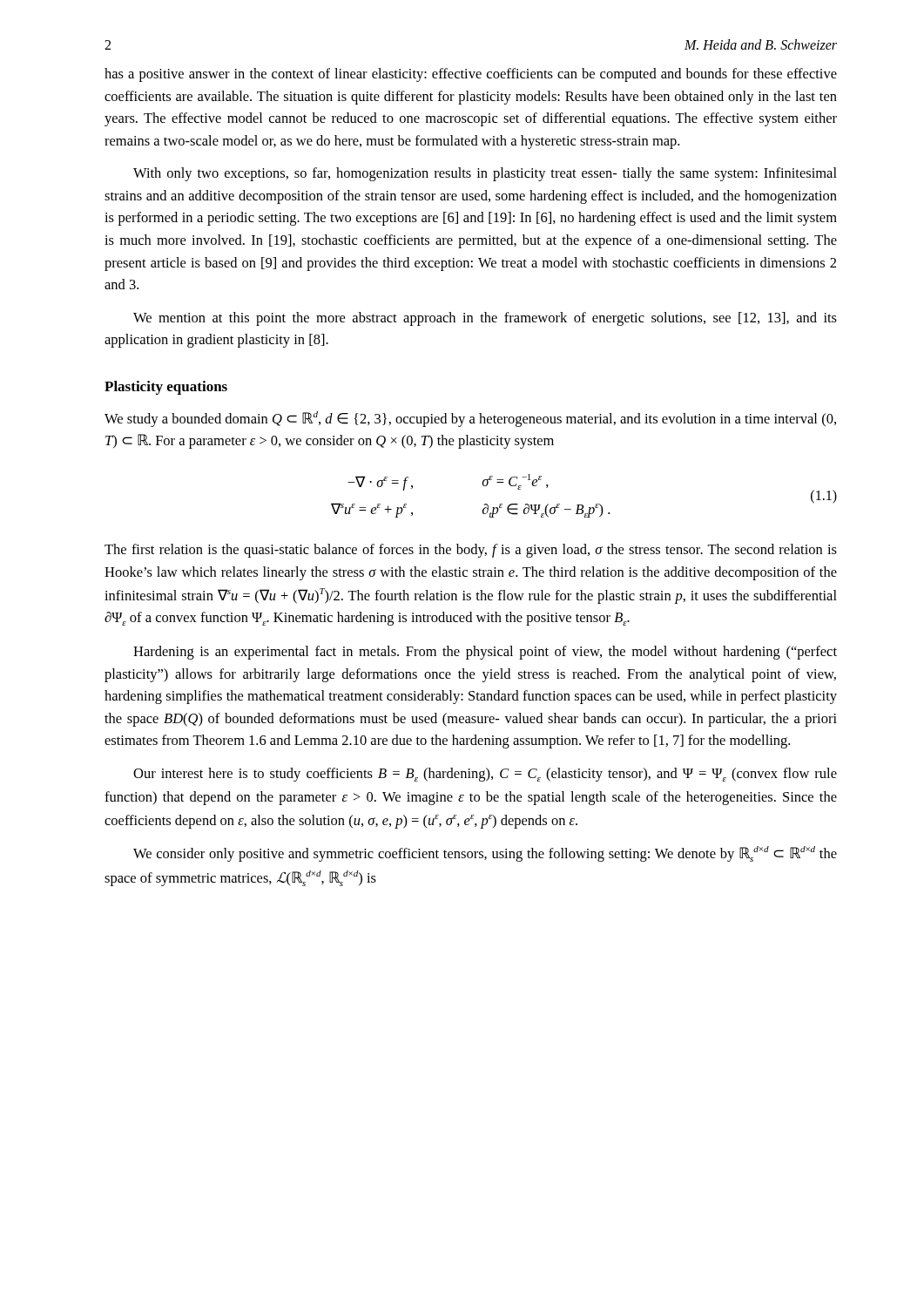The image size is (924, 1307).
Task: Point to the block beginning "We study a"
Action: pos(471,429)
